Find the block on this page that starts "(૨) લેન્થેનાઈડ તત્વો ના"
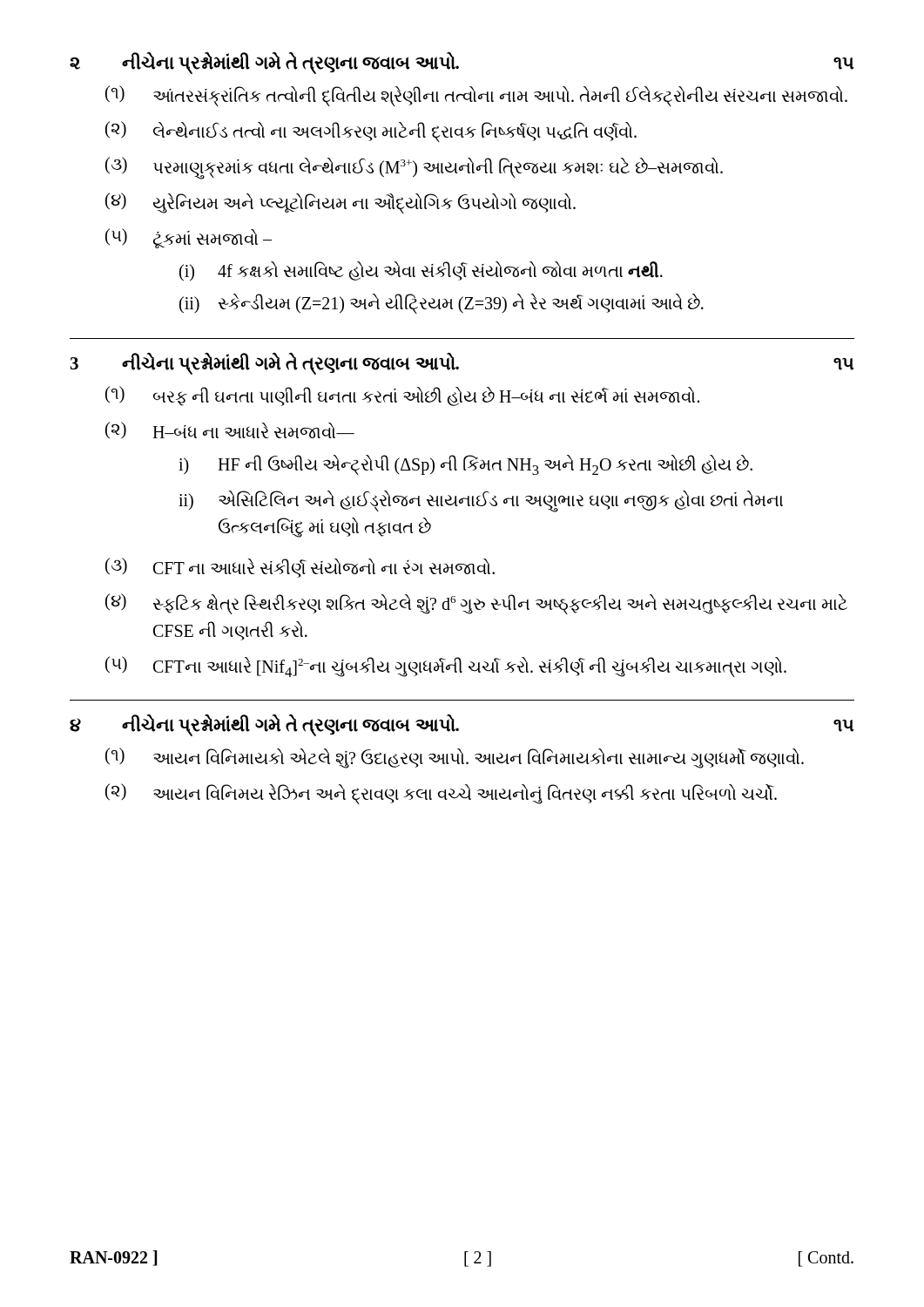This screenshot has height=1307, width=924. pyautogui.click(x=479, y=132)
